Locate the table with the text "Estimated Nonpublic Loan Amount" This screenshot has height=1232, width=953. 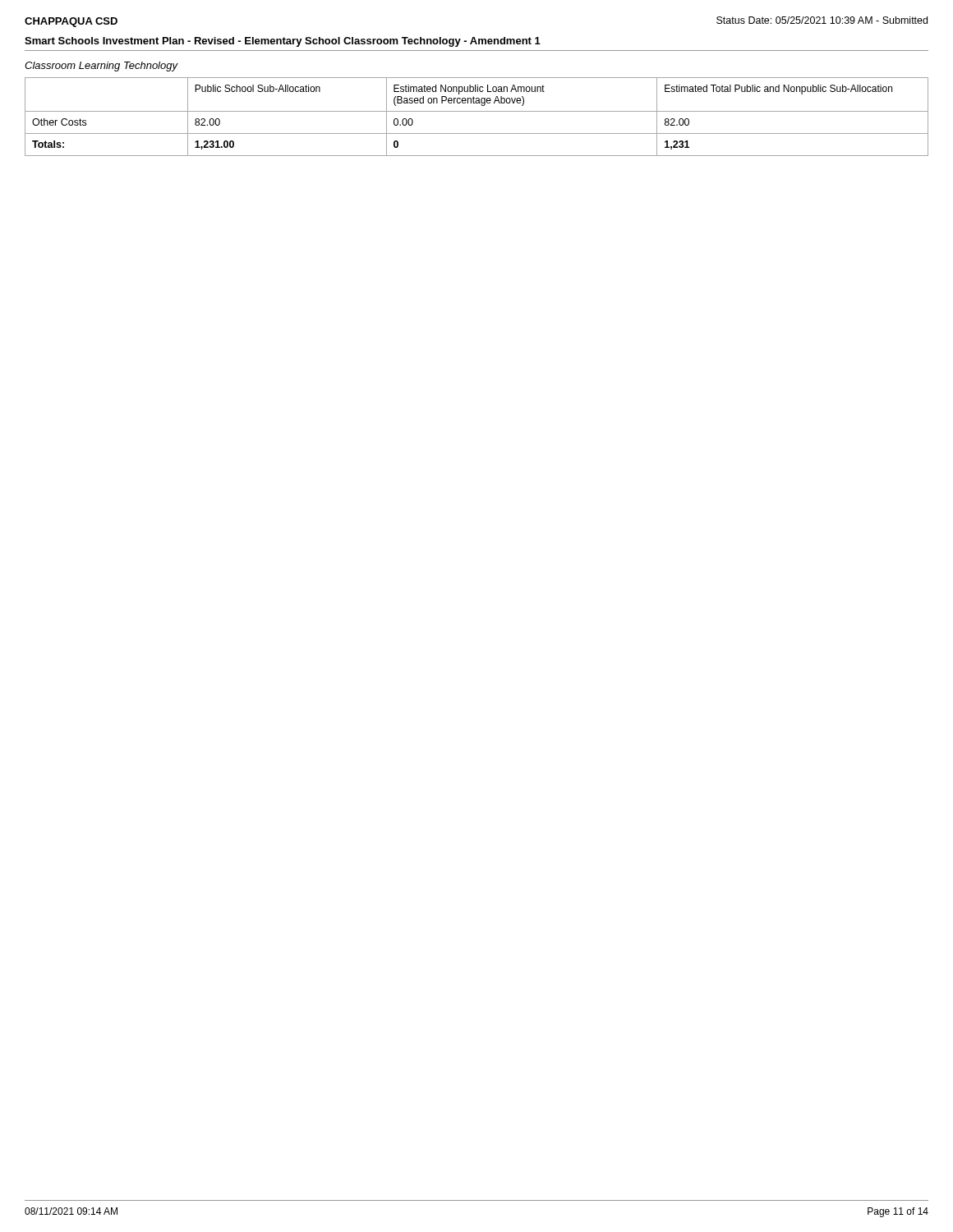[476, 117]
